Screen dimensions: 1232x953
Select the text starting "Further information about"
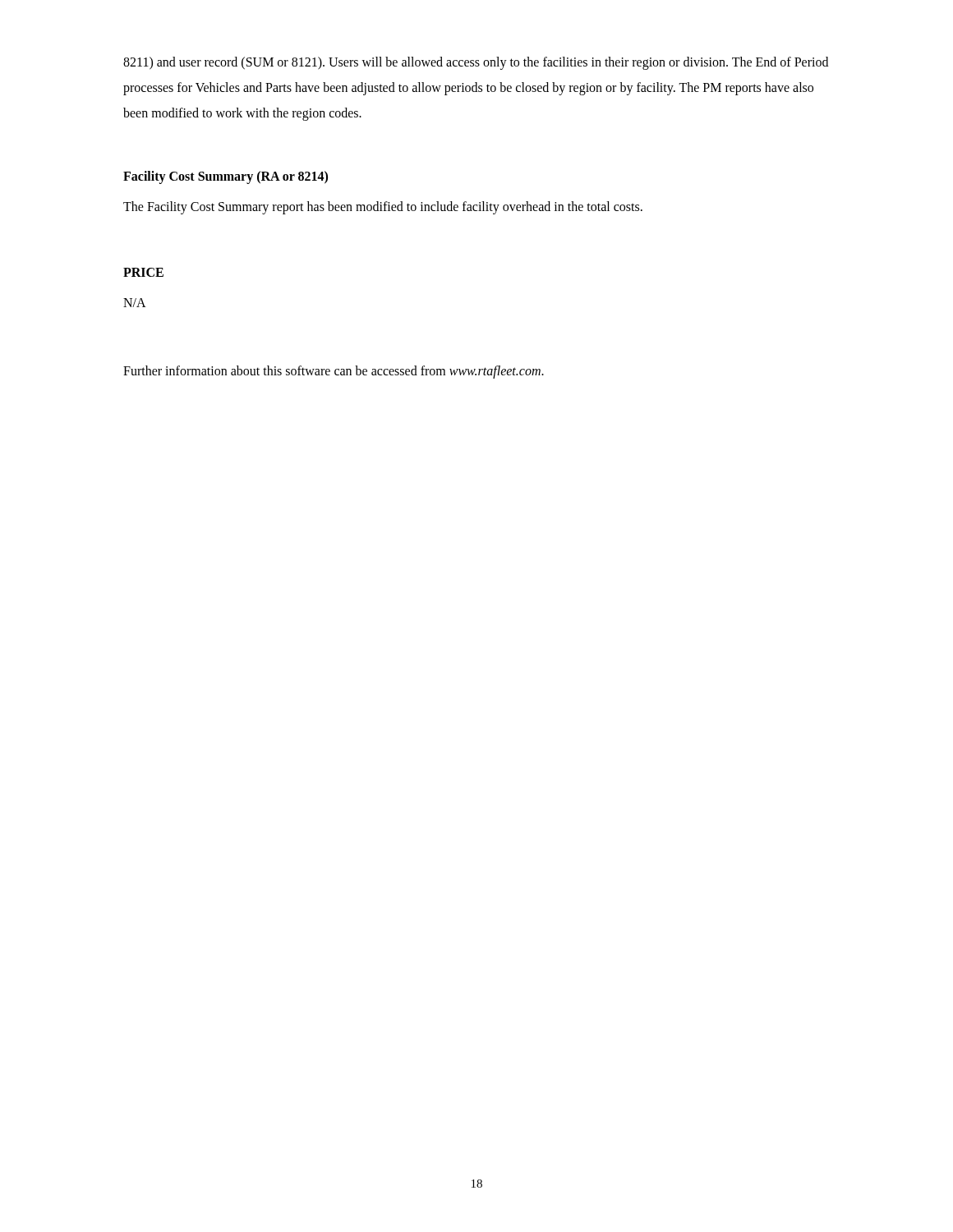(x=334, y=371)
